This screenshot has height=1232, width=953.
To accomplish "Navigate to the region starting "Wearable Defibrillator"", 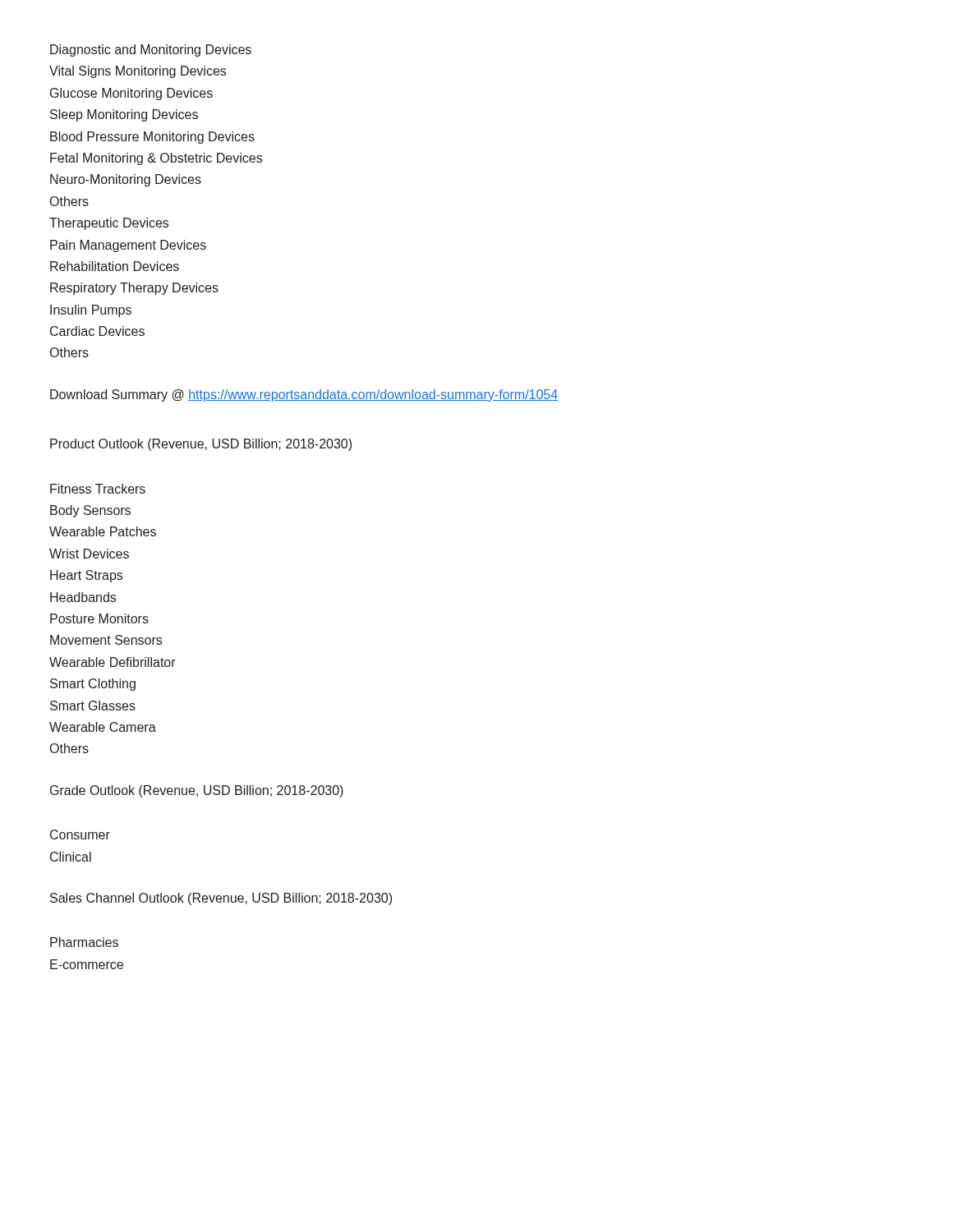I will (112, 662).
